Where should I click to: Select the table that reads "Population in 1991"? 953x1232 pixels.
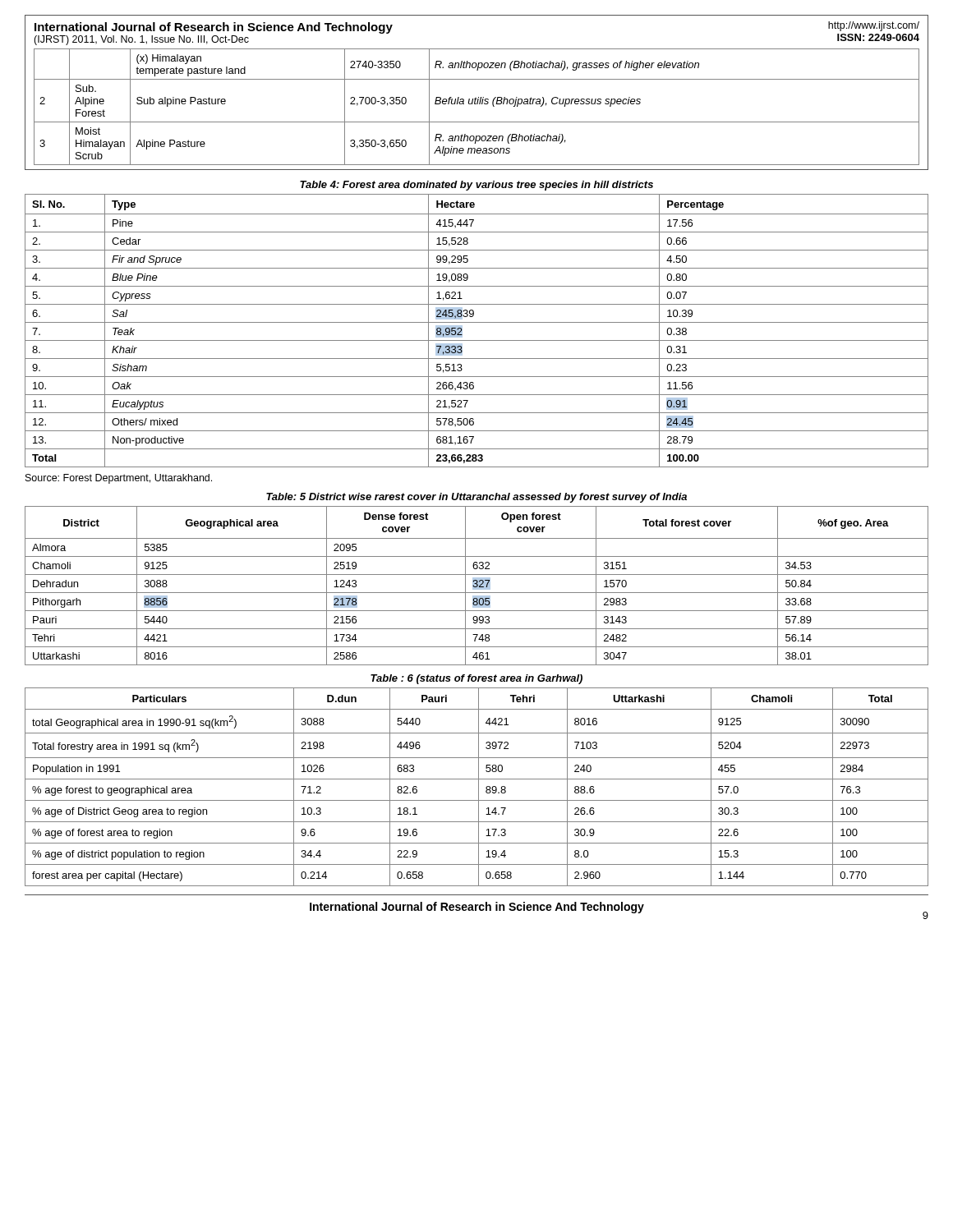pos(476,787)
